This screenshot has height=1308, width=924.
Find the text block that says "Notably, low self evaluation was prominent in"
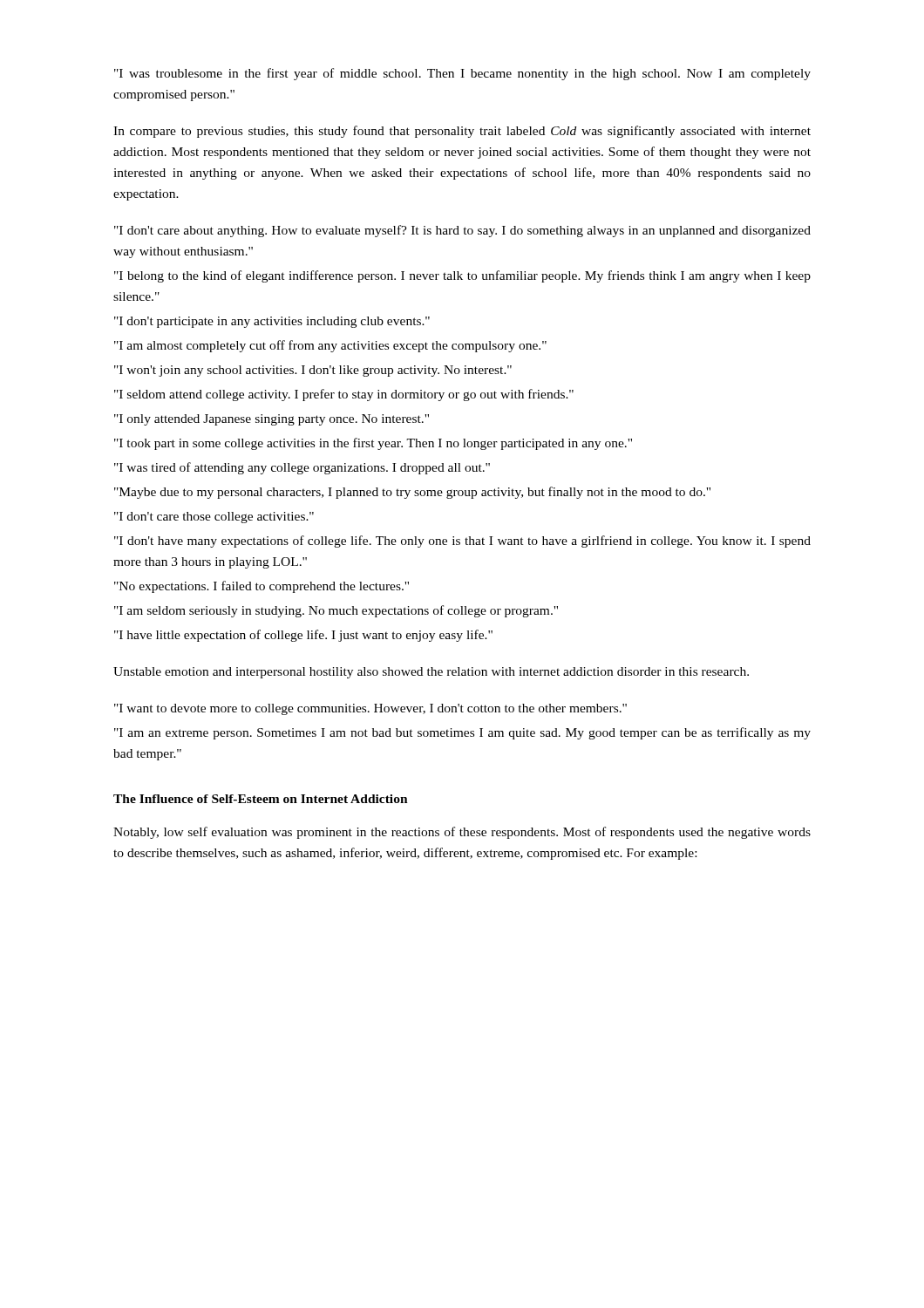coord(462,842)
